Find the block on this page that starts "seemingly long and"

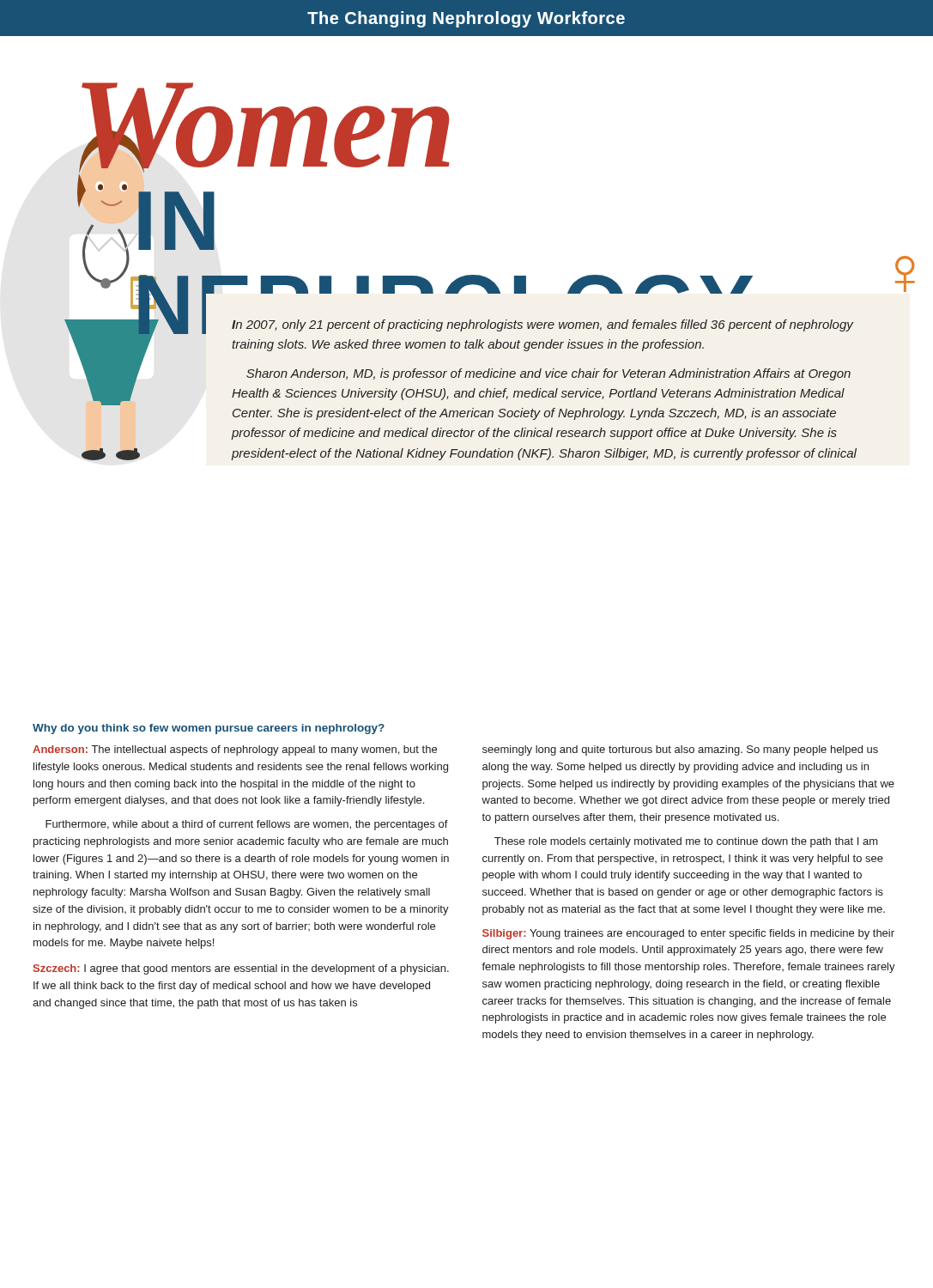point(691,892)
